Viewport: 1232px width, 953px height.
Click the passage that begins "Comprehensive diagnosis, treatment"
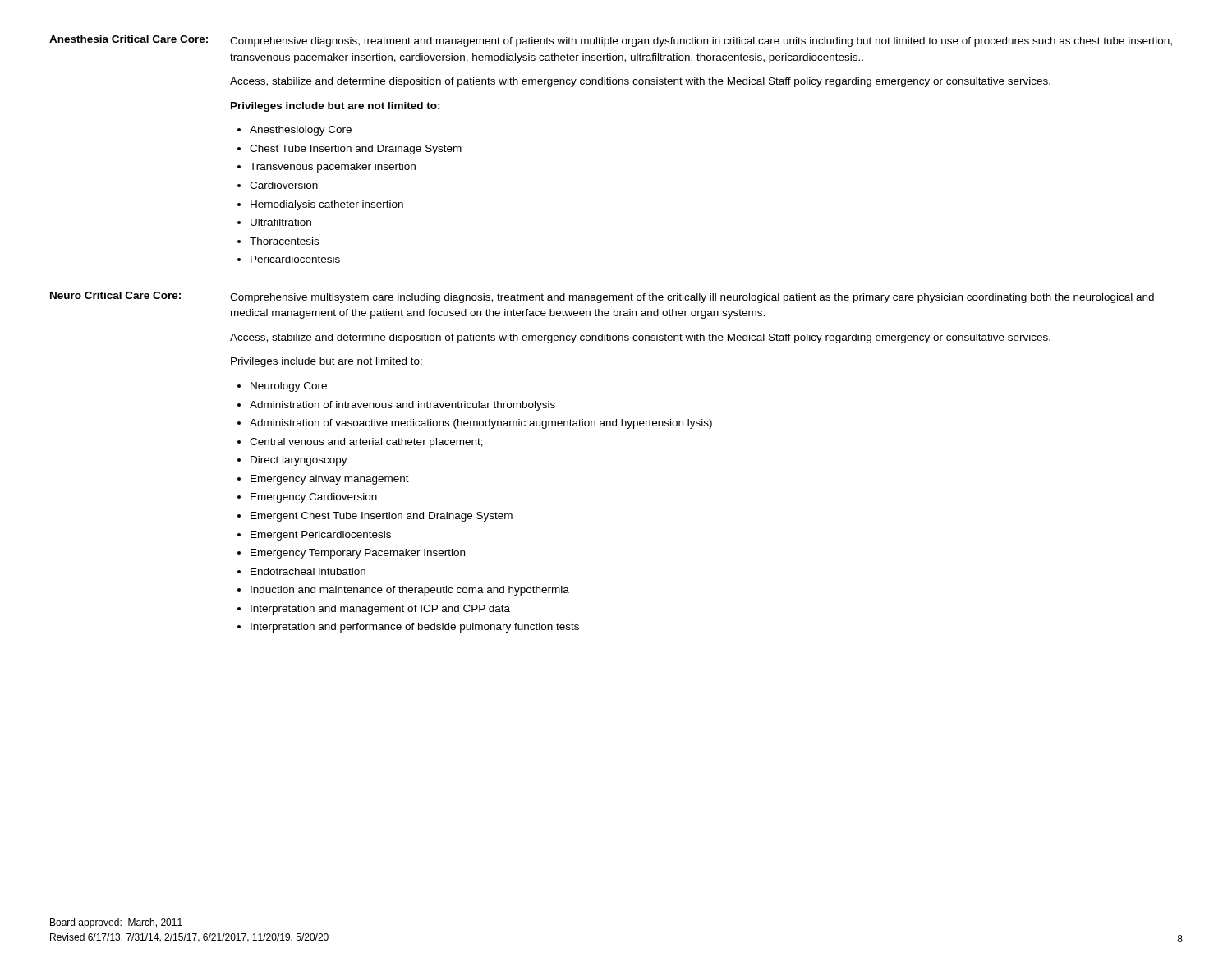tap(706, 73)
